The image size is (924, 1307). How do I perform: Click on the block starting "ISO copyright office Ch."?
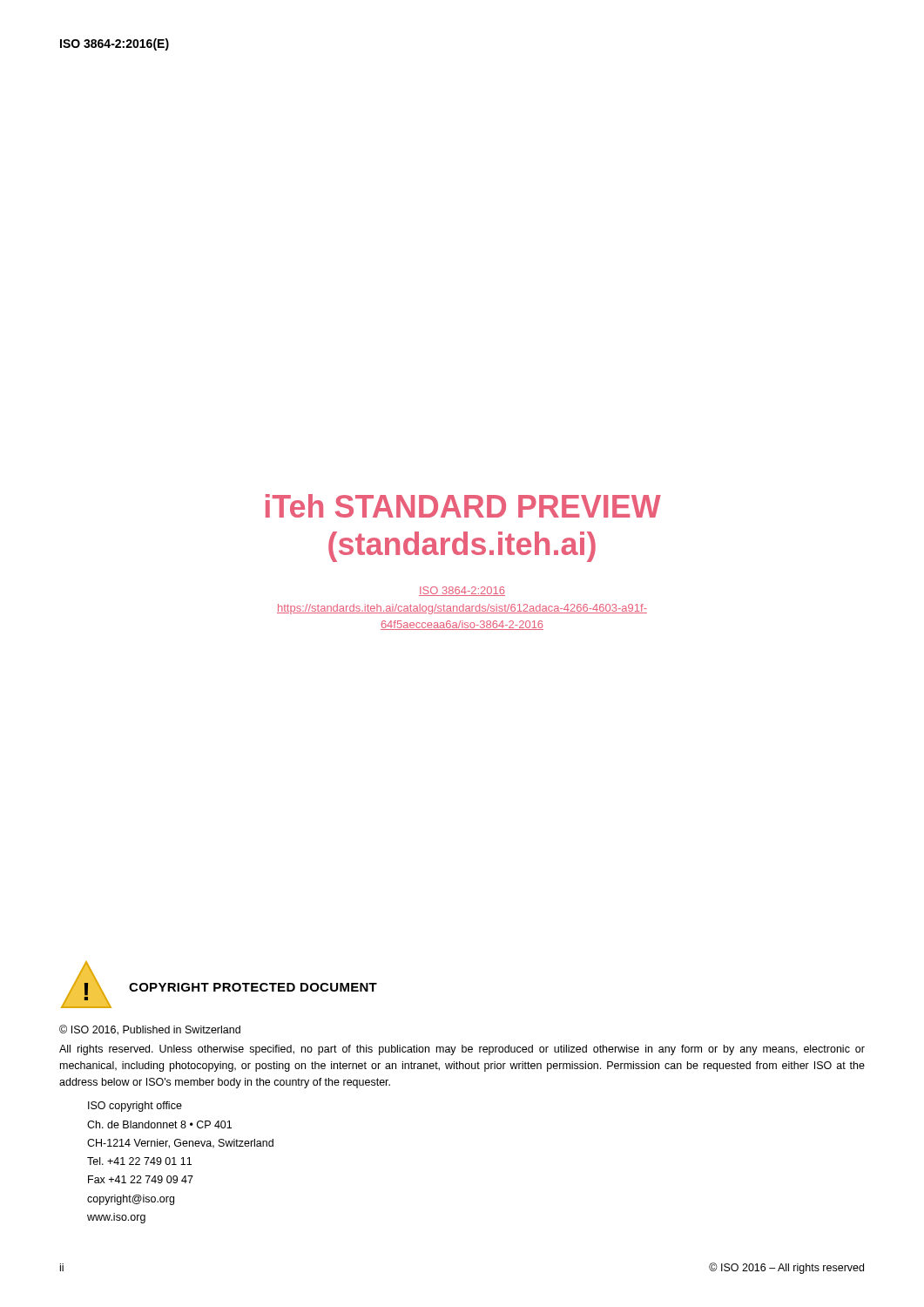point(181,1161)
